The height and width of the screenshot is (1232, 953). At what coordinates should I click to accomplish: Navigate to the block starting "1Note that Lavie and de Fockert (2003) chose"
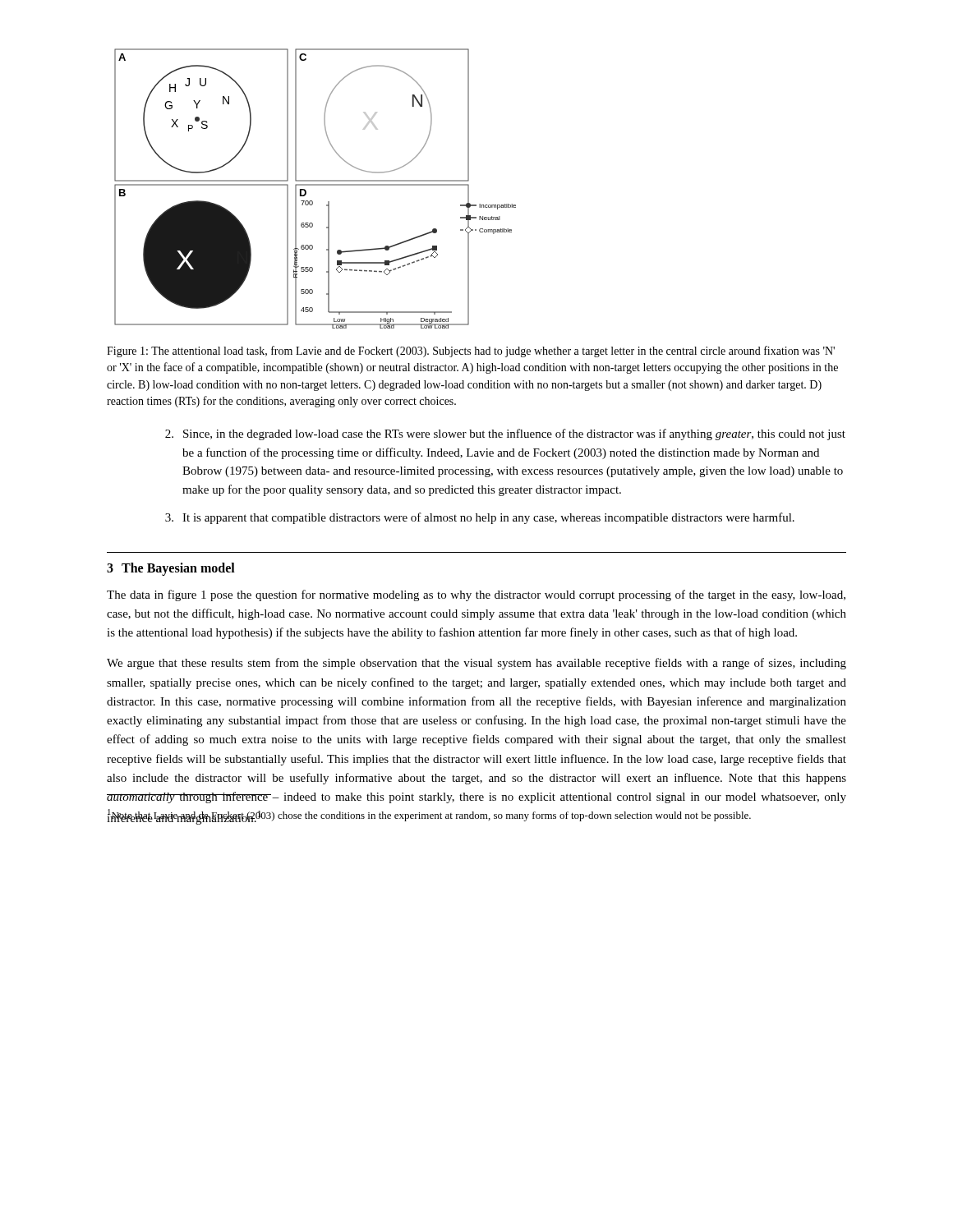pyautogui.click(x=429, y=814)
